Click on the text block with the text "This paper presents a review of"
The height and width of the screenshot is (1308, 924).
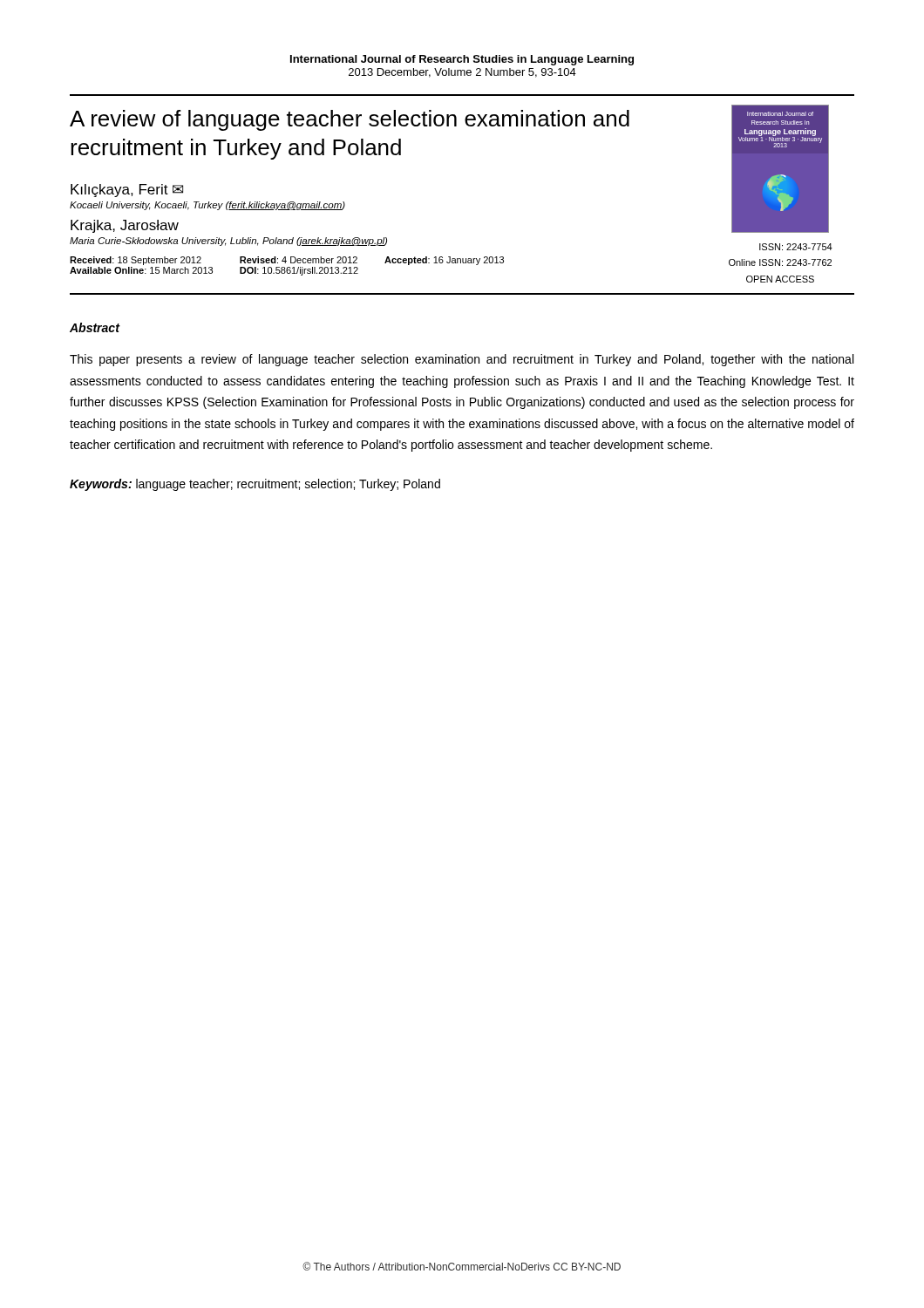[x=462, y=402]
